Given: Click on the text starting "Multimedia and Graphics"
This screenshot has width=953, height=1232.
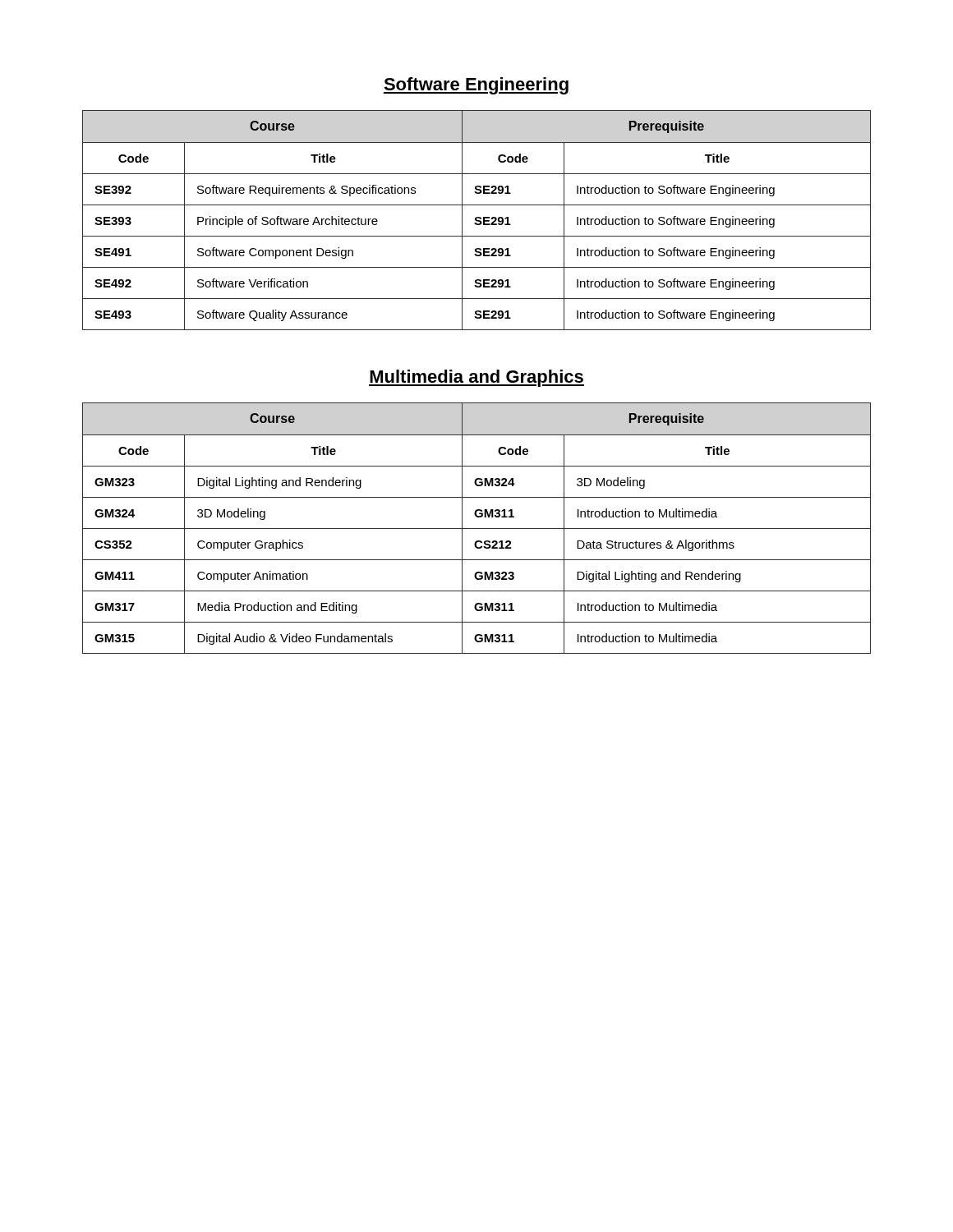Looking at the screenshot, I should pyautogui.click(x=476, y=377).
